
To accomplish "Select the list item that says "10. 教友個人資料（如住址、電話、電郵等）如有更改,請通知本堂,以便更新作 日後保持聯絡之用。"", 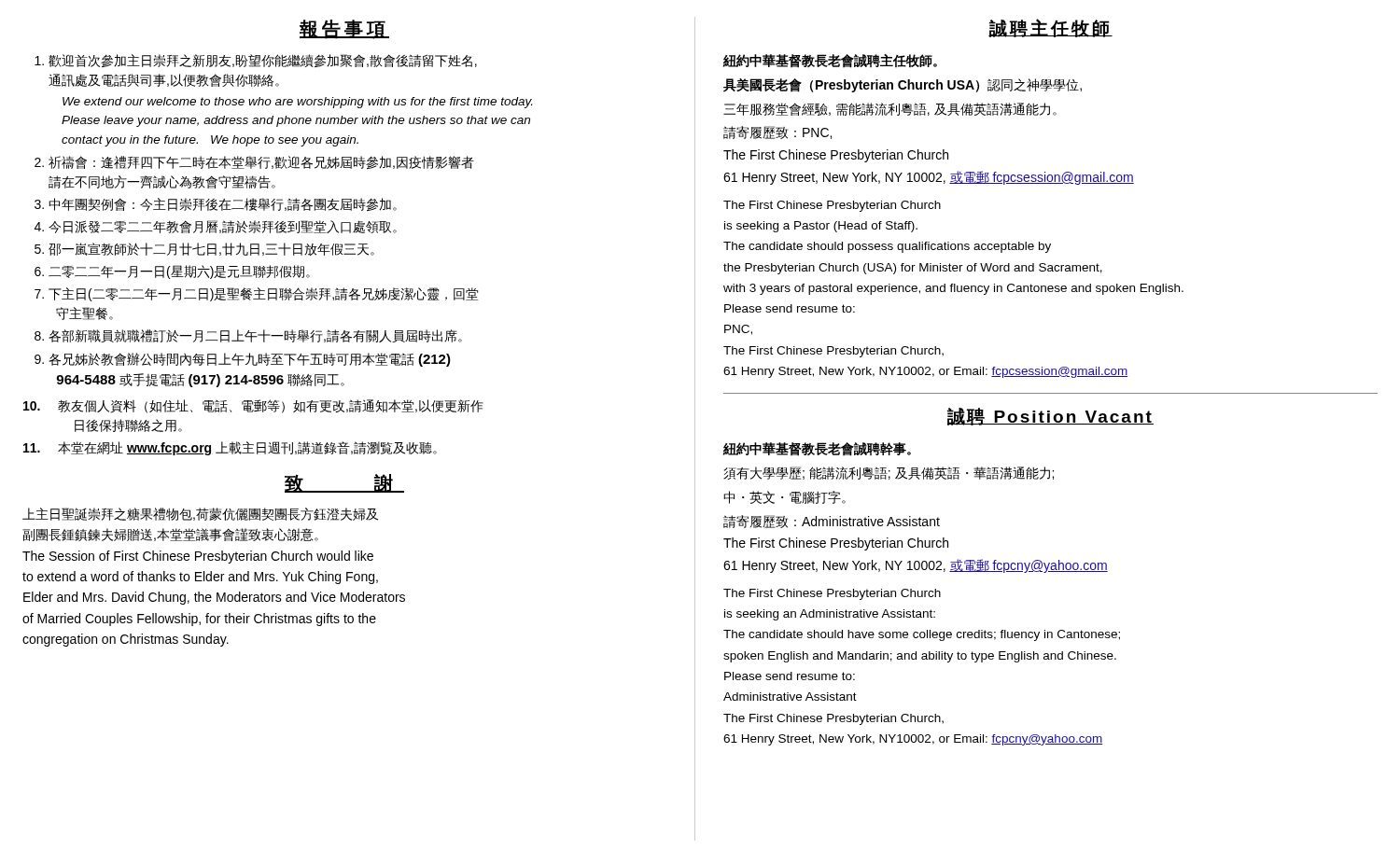I will [253, 416].
